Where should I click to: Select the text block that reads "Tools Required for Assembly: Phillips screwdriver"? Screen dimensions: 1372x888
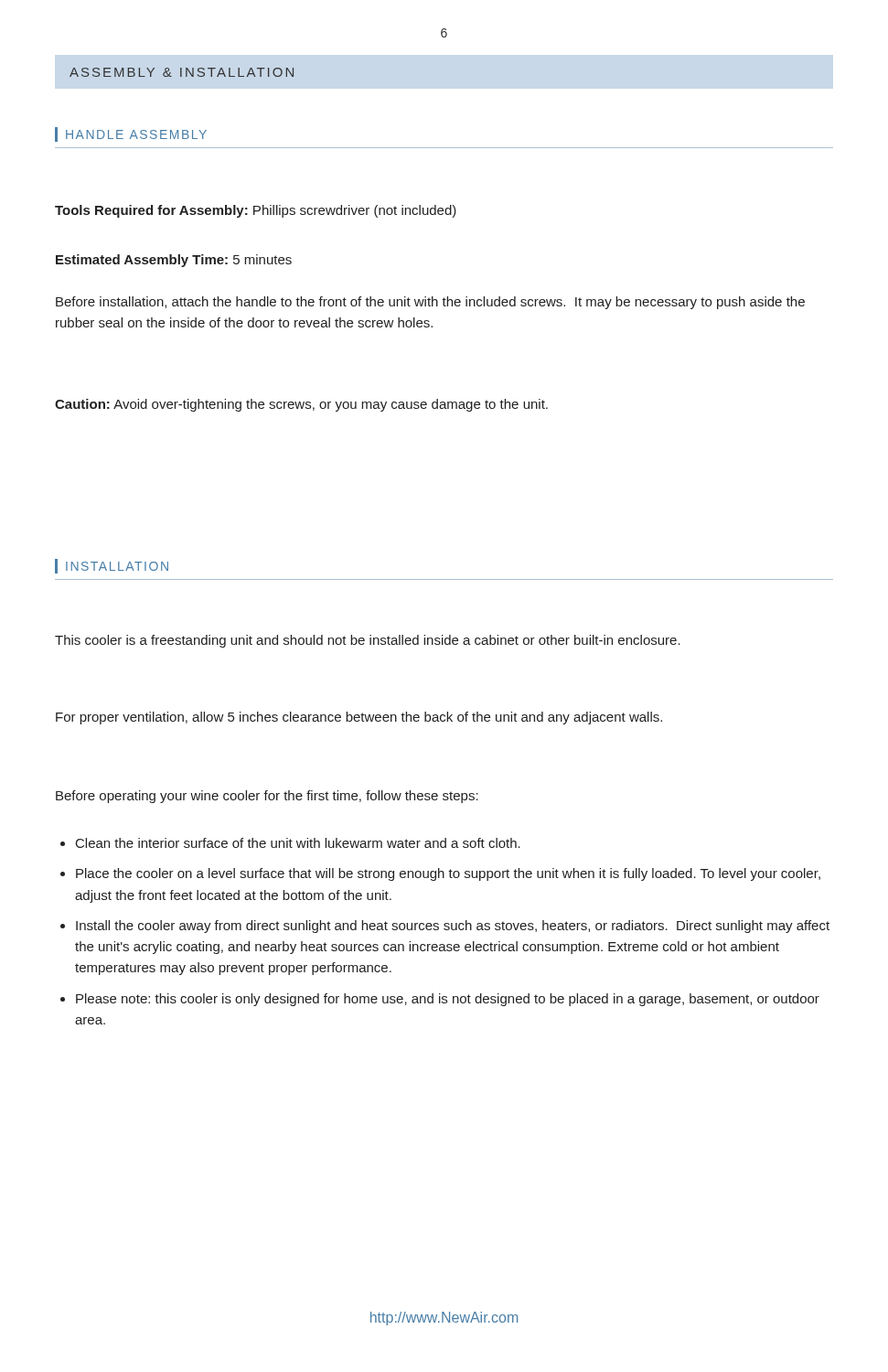coord(256,210)
